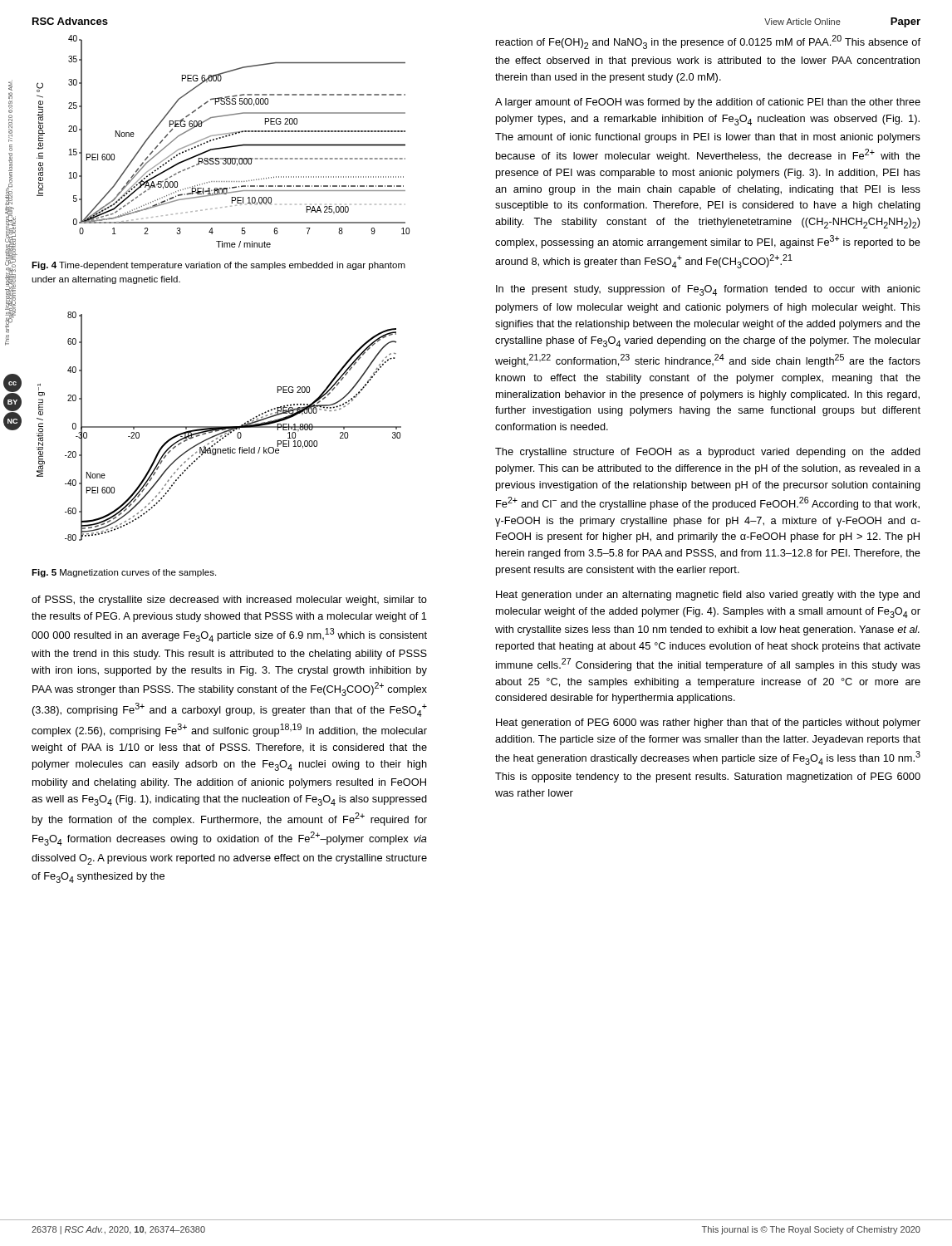Select the caption that reads "Fig. 4 Time-dependent temperature"
The height and width of the screenshot is (1246, 952).
pyautogui.click(x=219, y=272)
